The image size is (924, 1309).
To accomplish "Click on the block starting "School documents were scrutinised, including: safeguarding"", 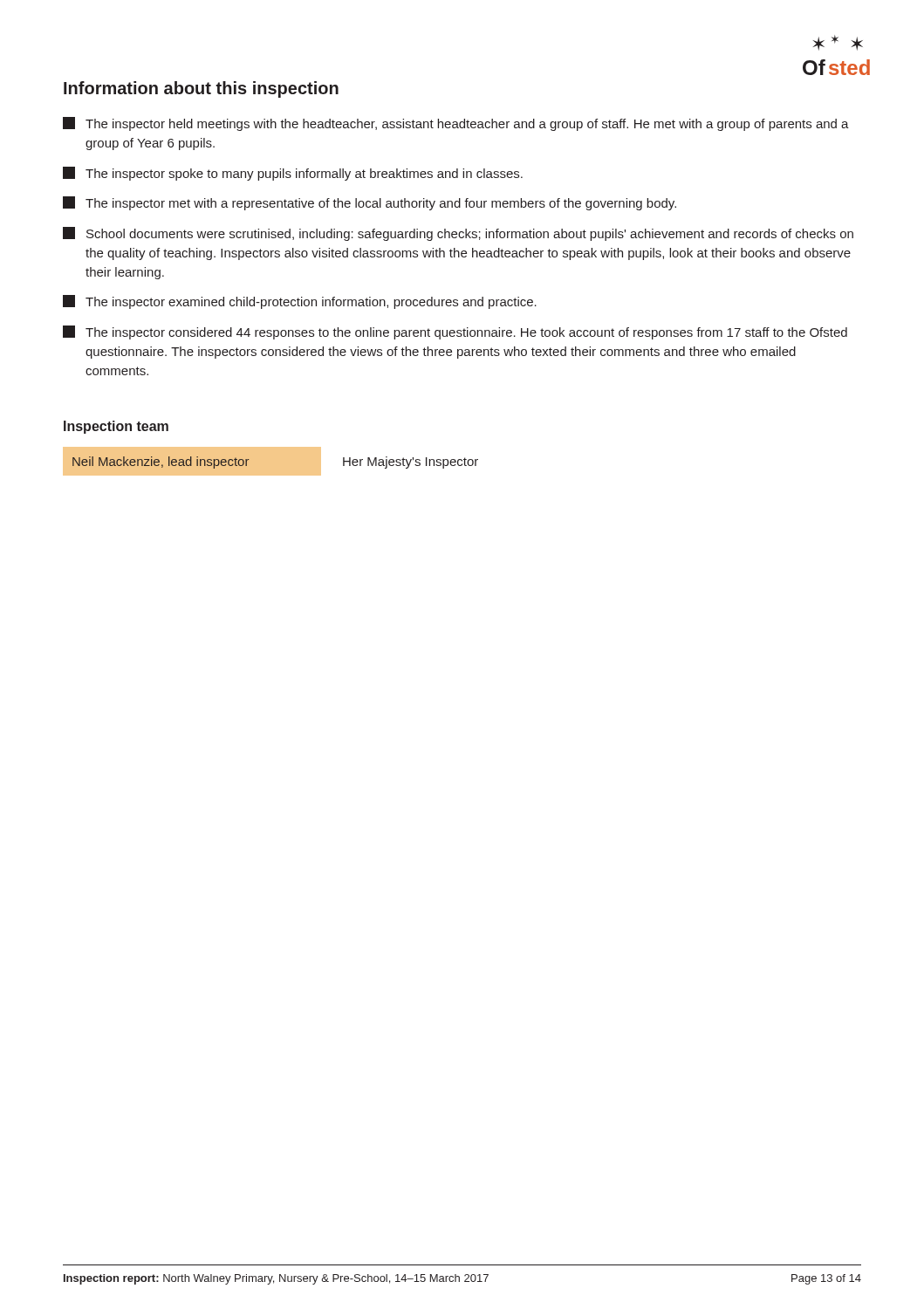I will pos(462,253).
